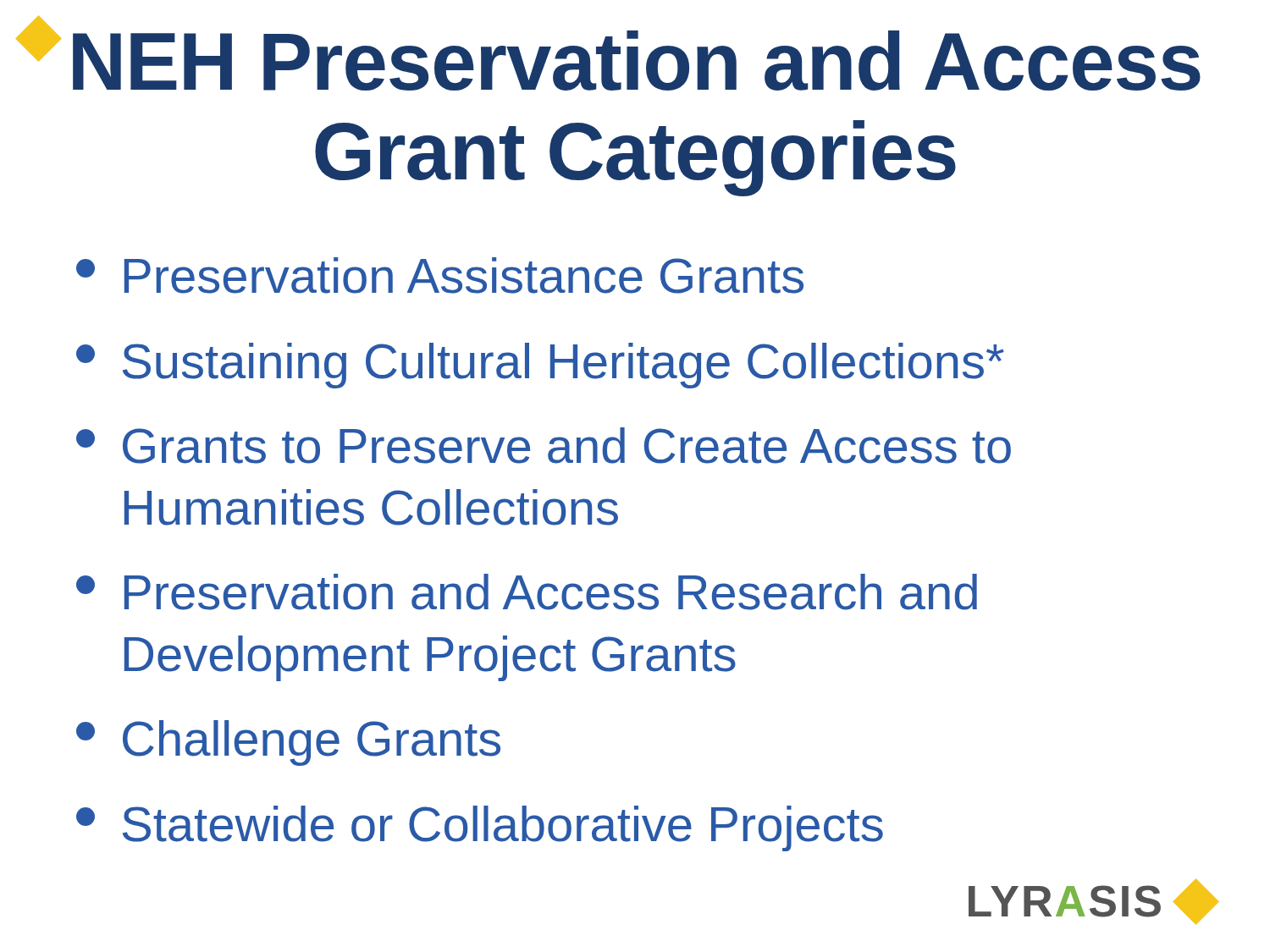This screenshot has width=1270, height=952.
Task: Select the list item that reads "Statewide or Collaborative"
Action: pos(480,824)
